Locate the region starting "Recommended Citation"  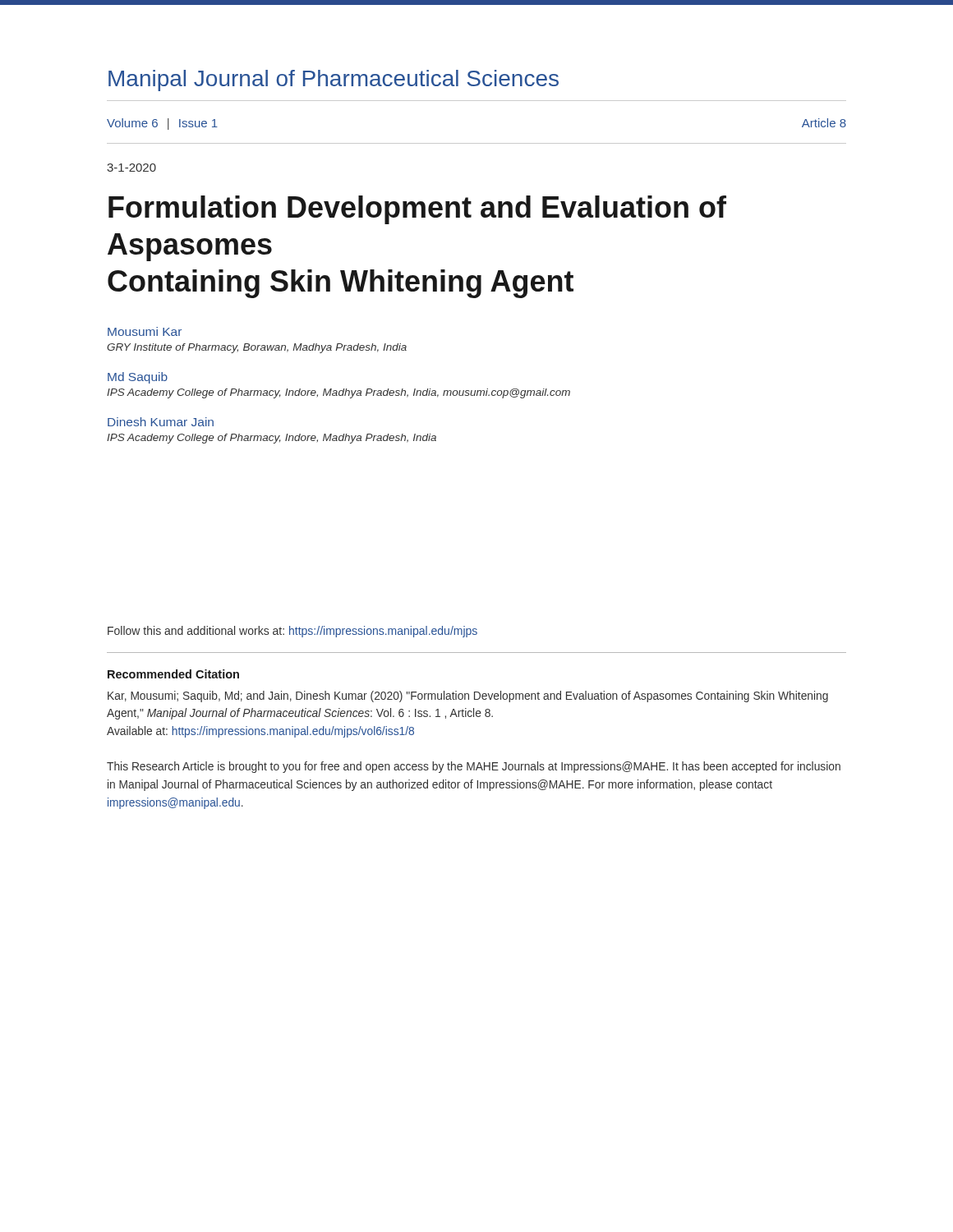click(173, 674)
